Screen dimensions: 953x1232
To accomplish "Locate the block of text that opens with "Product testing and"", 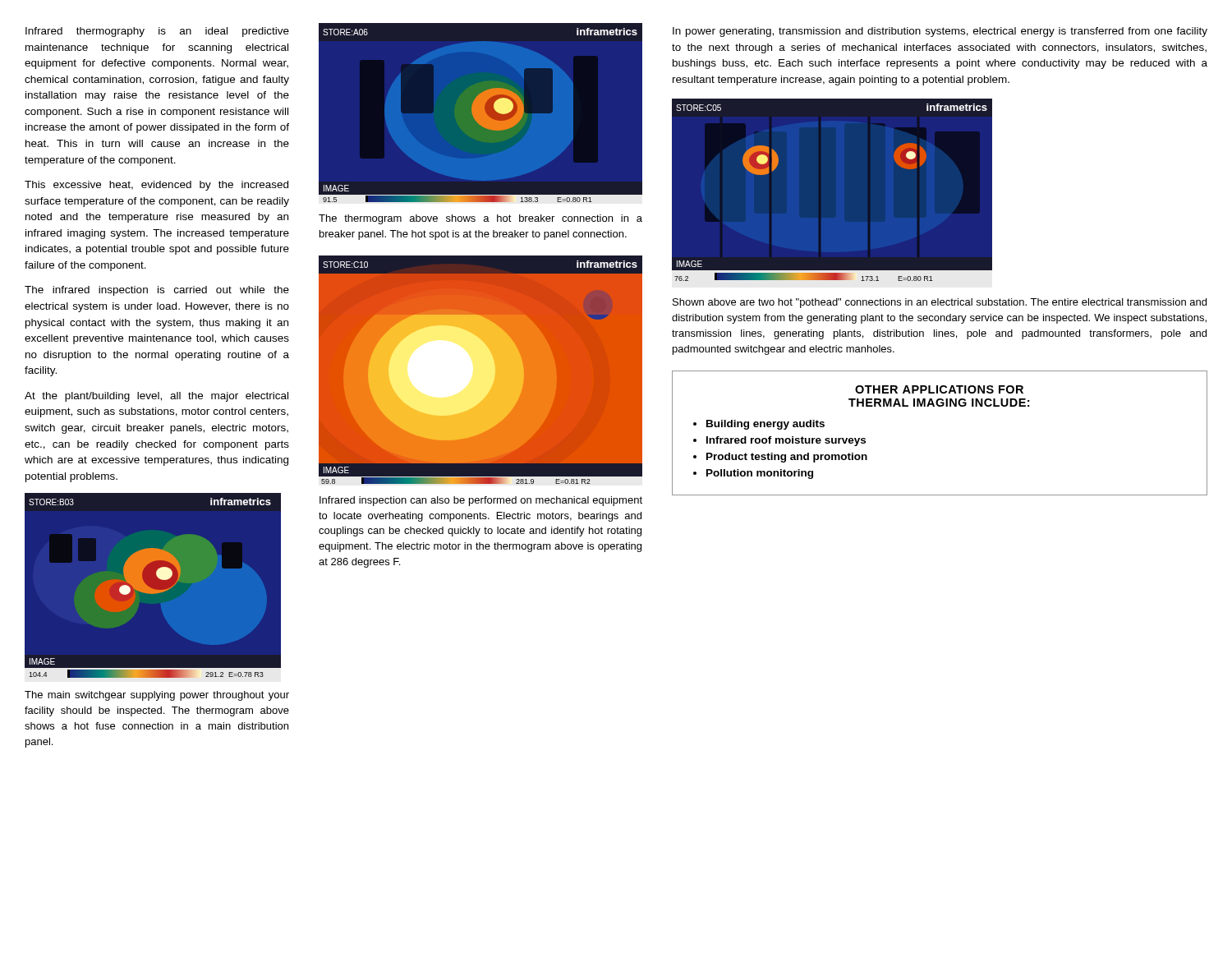I will click(787, 456).
